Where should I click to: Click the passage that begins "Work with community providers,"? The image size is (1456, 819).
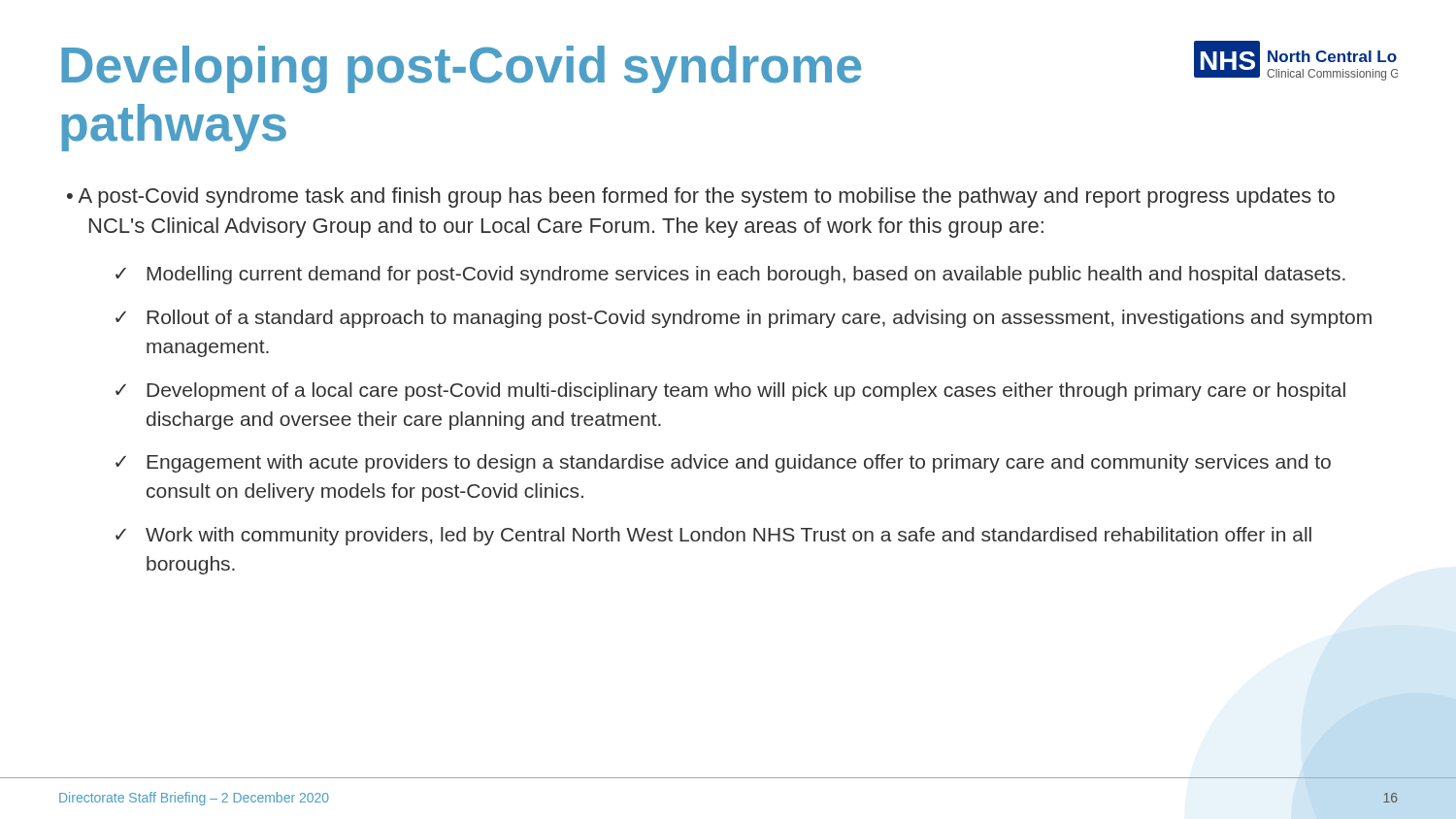point(729,549)
